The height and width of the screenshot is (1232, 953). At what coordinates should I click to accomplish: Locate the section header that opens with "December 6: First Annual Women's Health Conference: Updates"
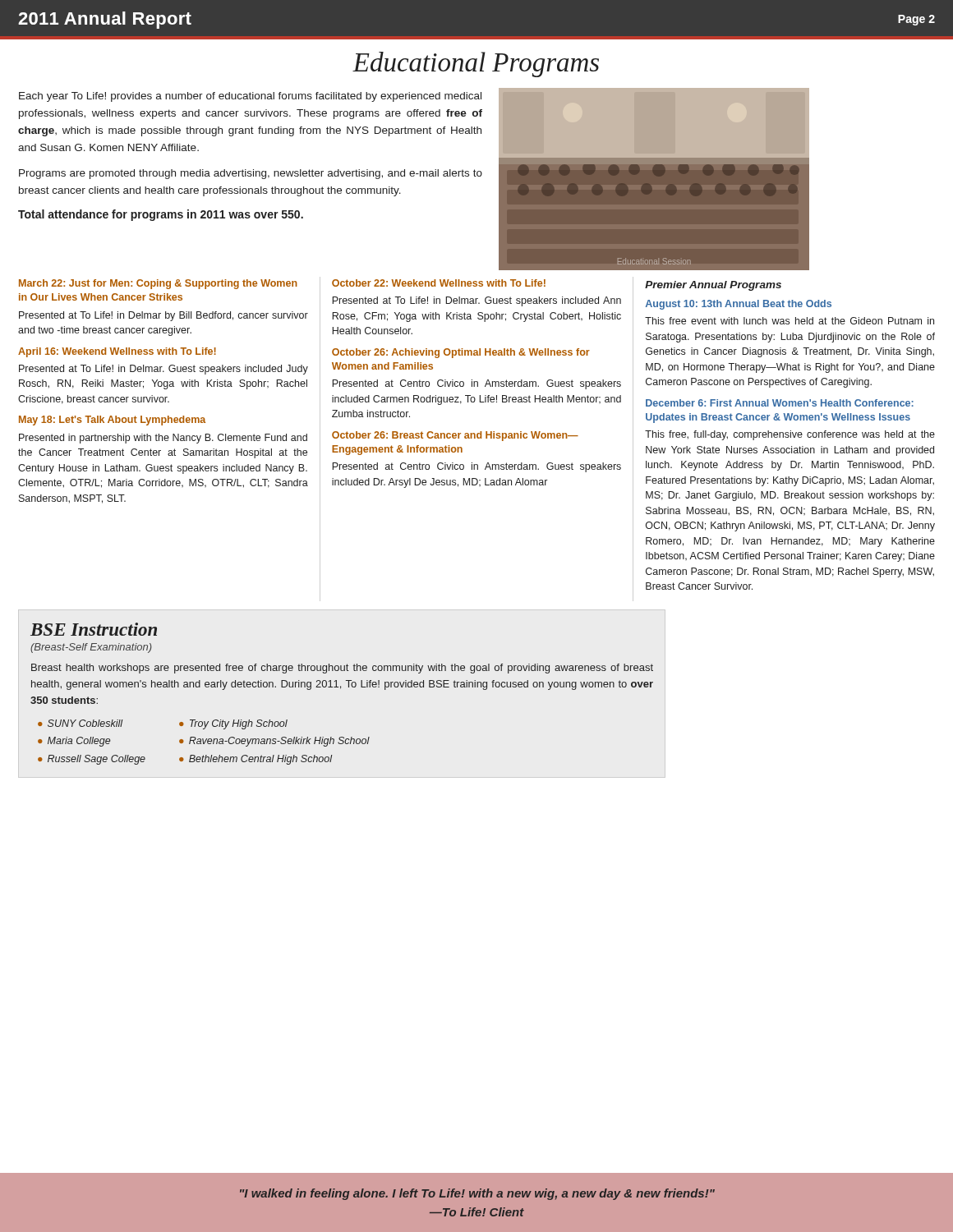780,410
